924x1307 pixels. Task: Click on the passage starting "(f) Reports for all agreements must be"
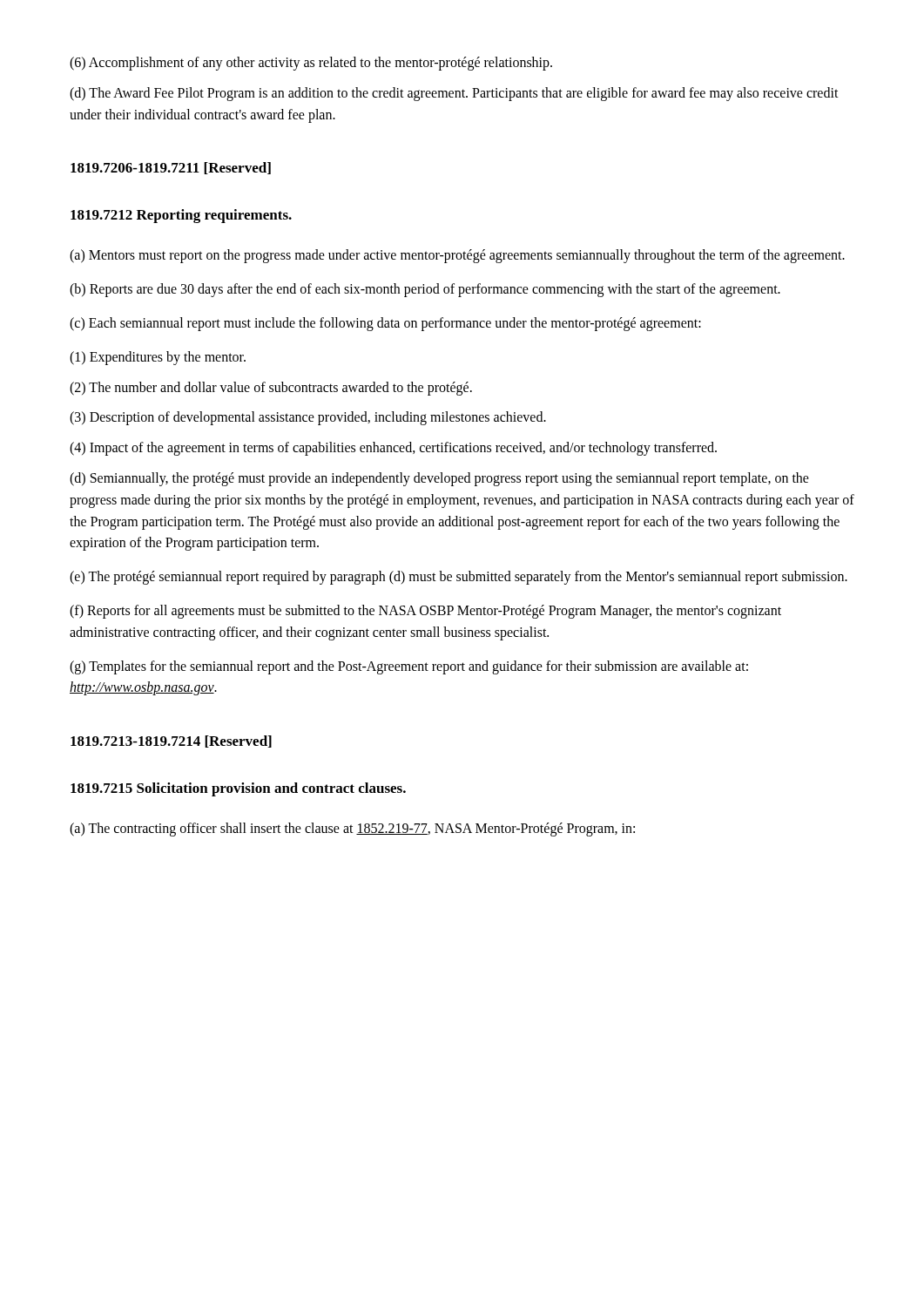[x=426, y=621]
